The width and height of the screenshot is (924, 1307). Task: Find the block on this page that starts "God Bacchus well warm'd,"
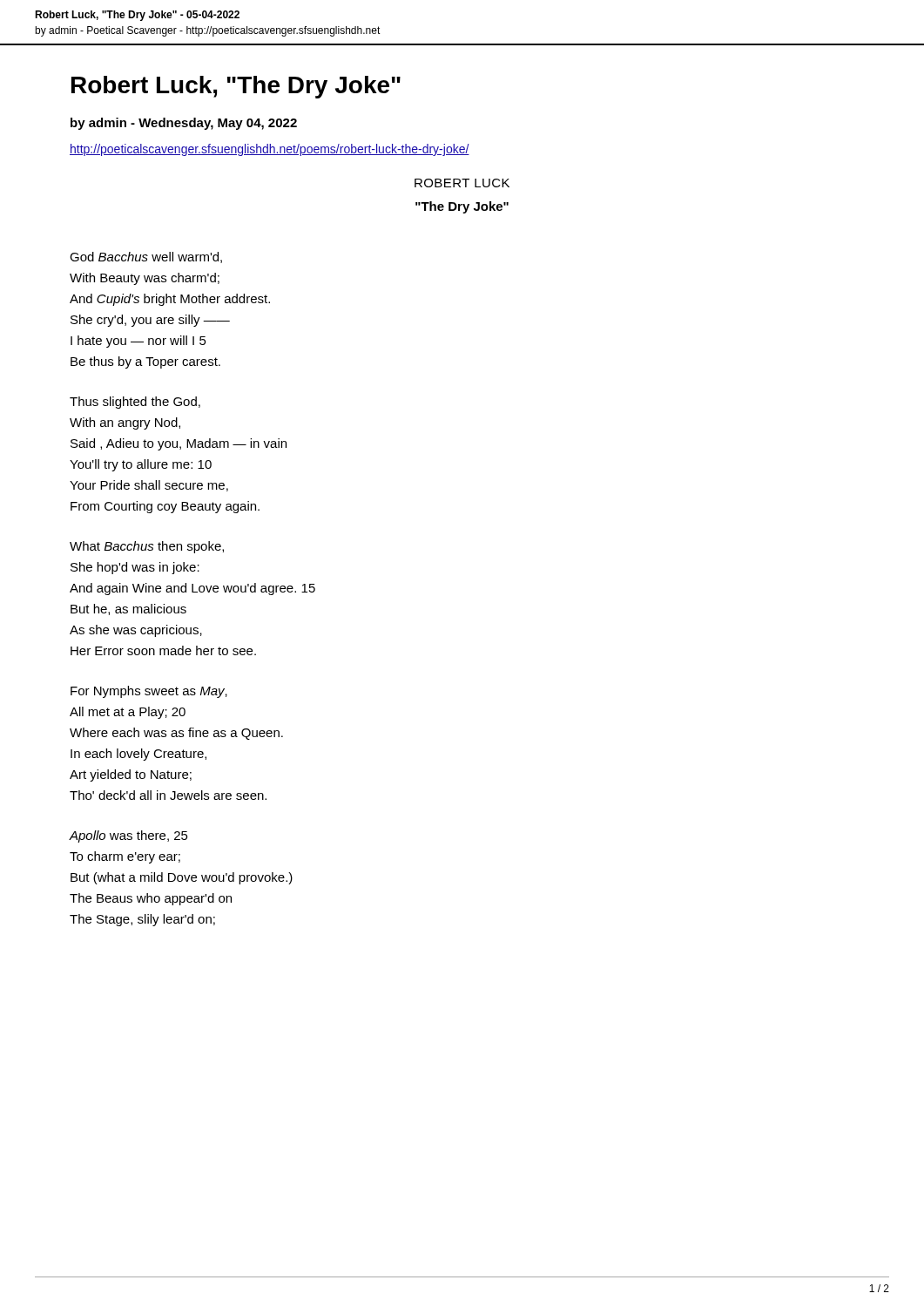pyautogui.click(x=146, y=257)
